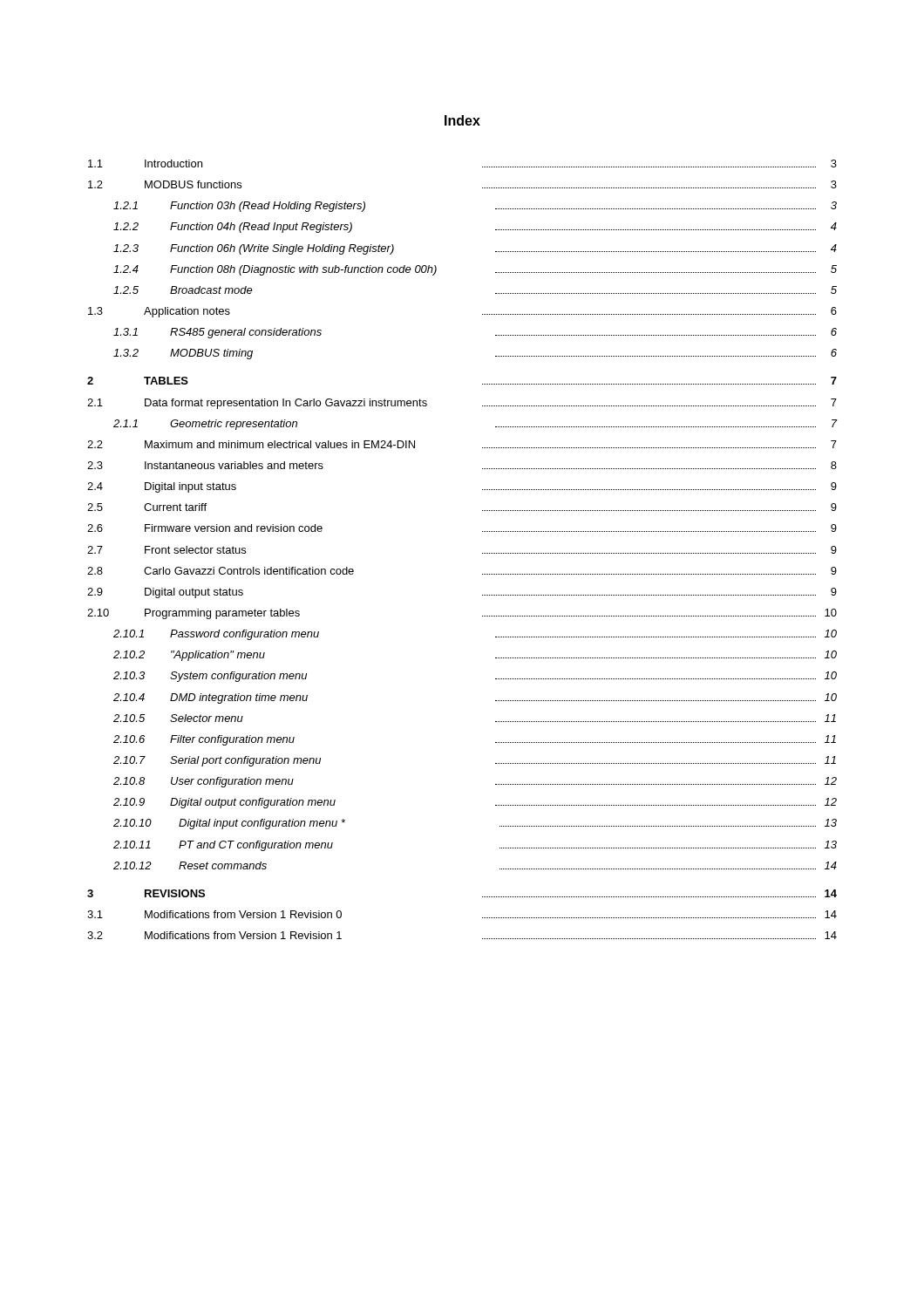This screenshot has height=1308, width=924.
Task: Find the element starting "2.1.1 Geometric representation 7"
Action: (x=126, y=424)
